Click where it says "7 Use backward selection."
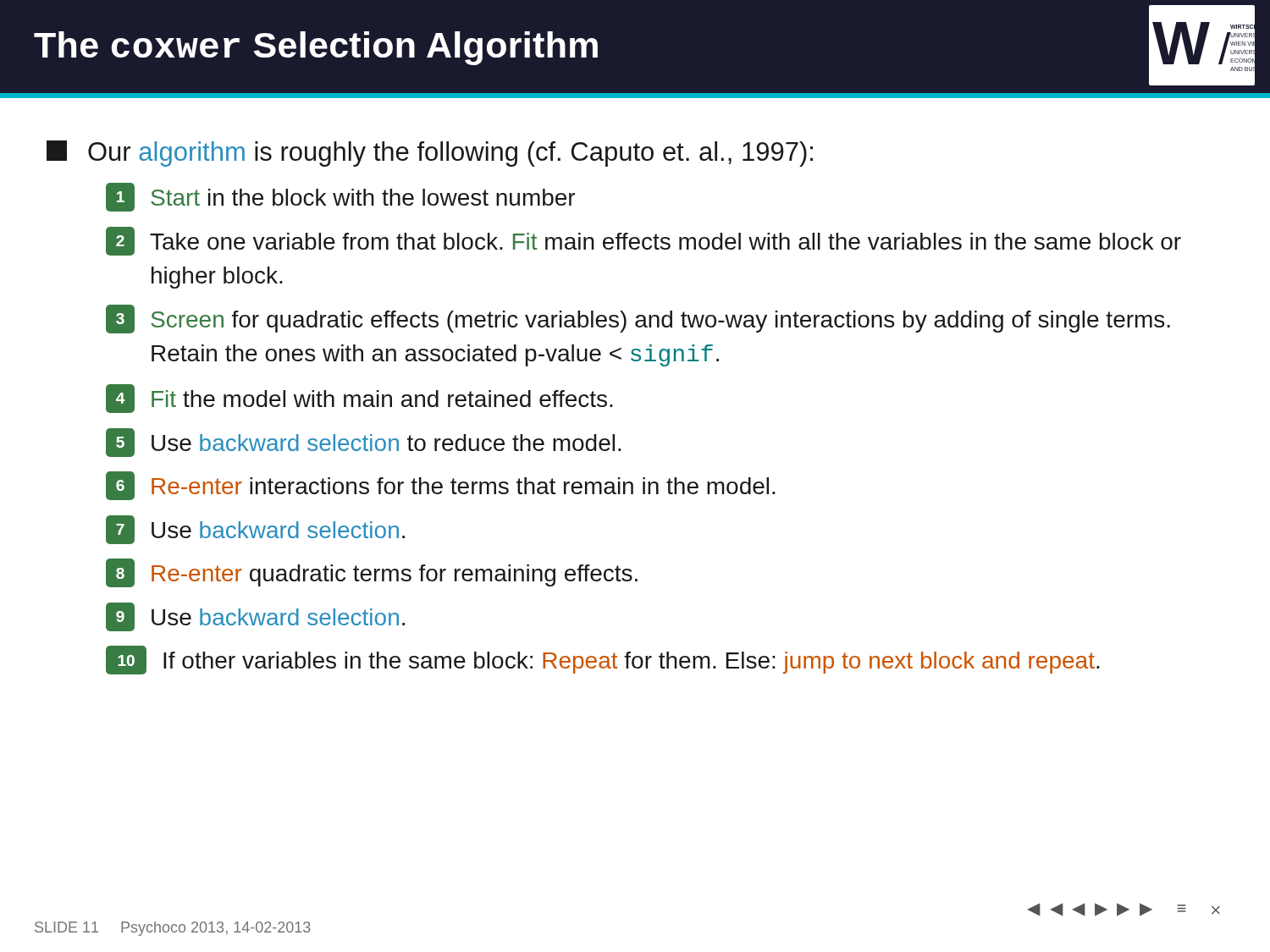 tap(256, 531)
